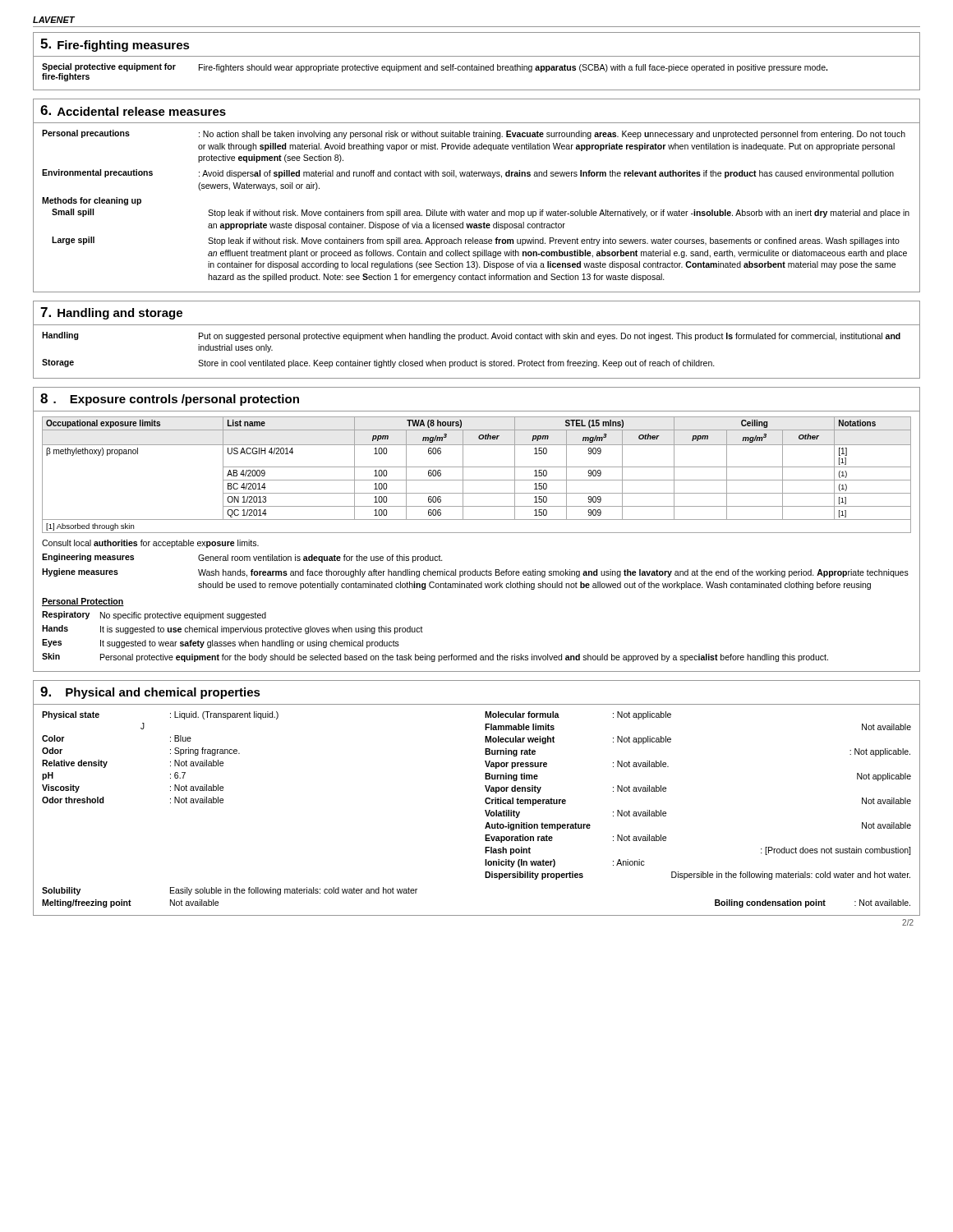This screenshot has height=1232, width=953.
Task: Select the text block with the text "Engineering measures General"
Action: pyautogui.click(x=476, y=558)
